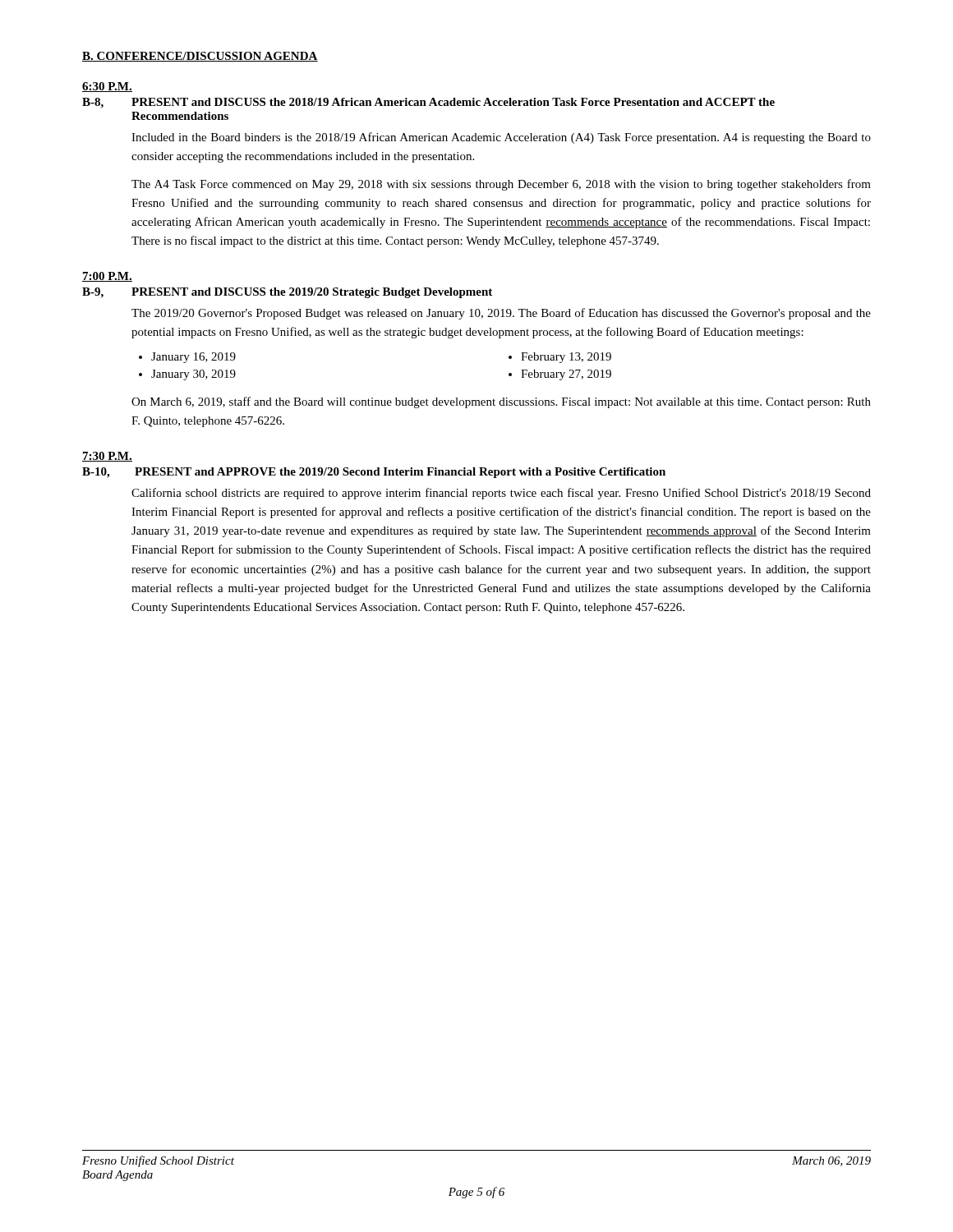Image resolution: width=953 pixels, height=1232 pixels.
Task: Locate the text starting "7:00 P.M."
Action: (x=107, y=276)
